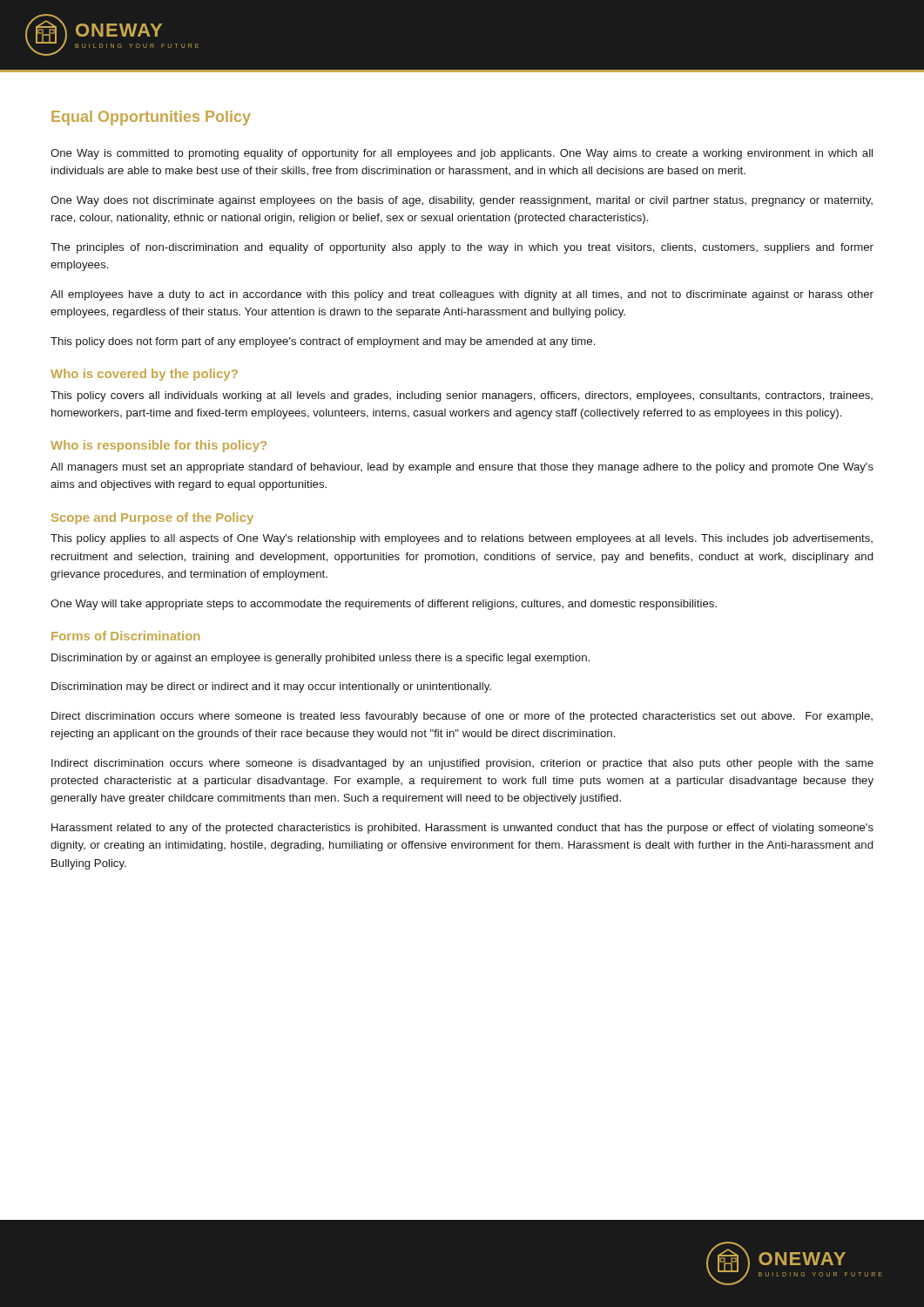Click on the text block that says "All employees have"

point(462,303)
